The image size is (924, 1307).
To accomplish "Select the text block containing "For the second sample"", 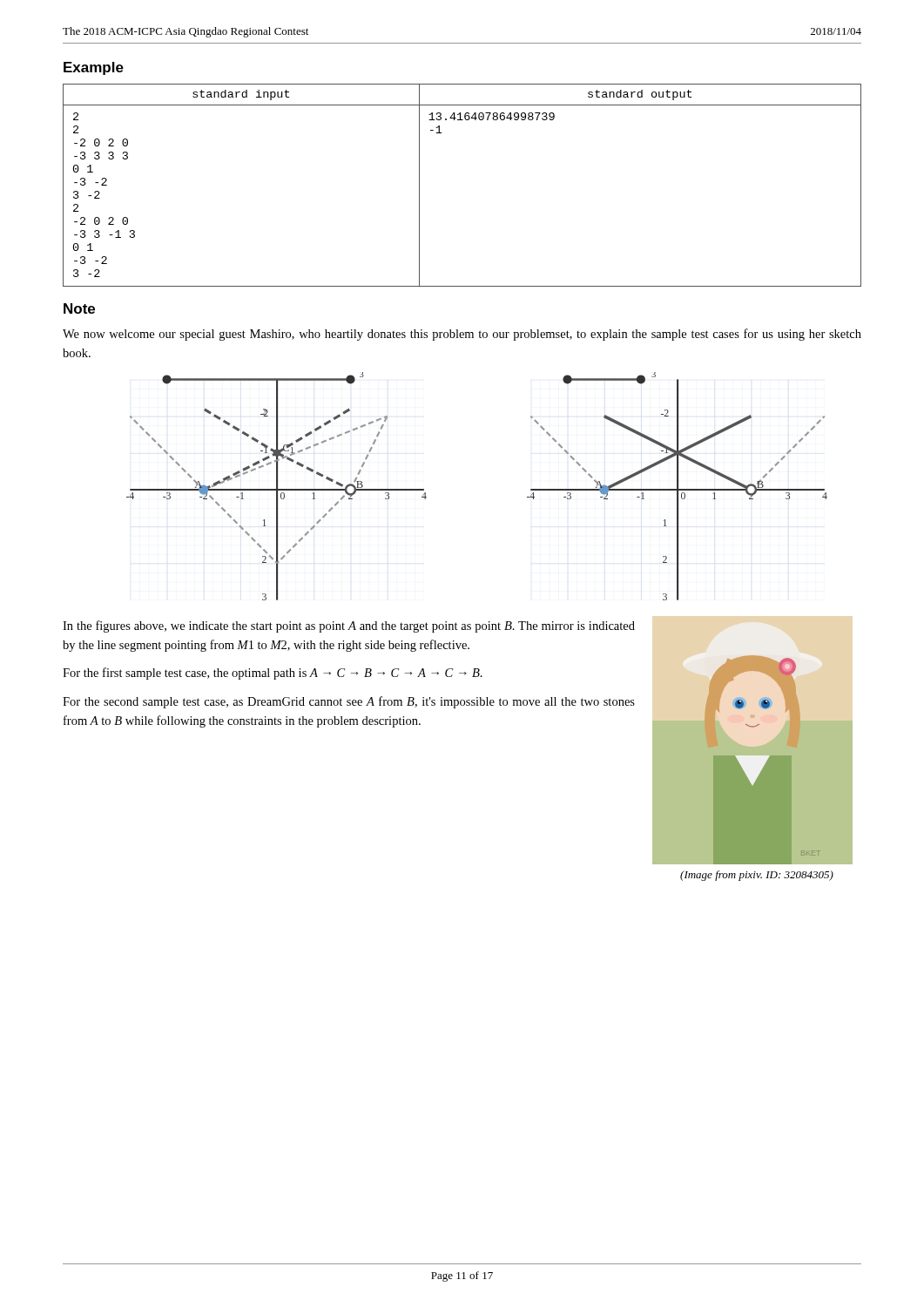I will coord(349,711).
